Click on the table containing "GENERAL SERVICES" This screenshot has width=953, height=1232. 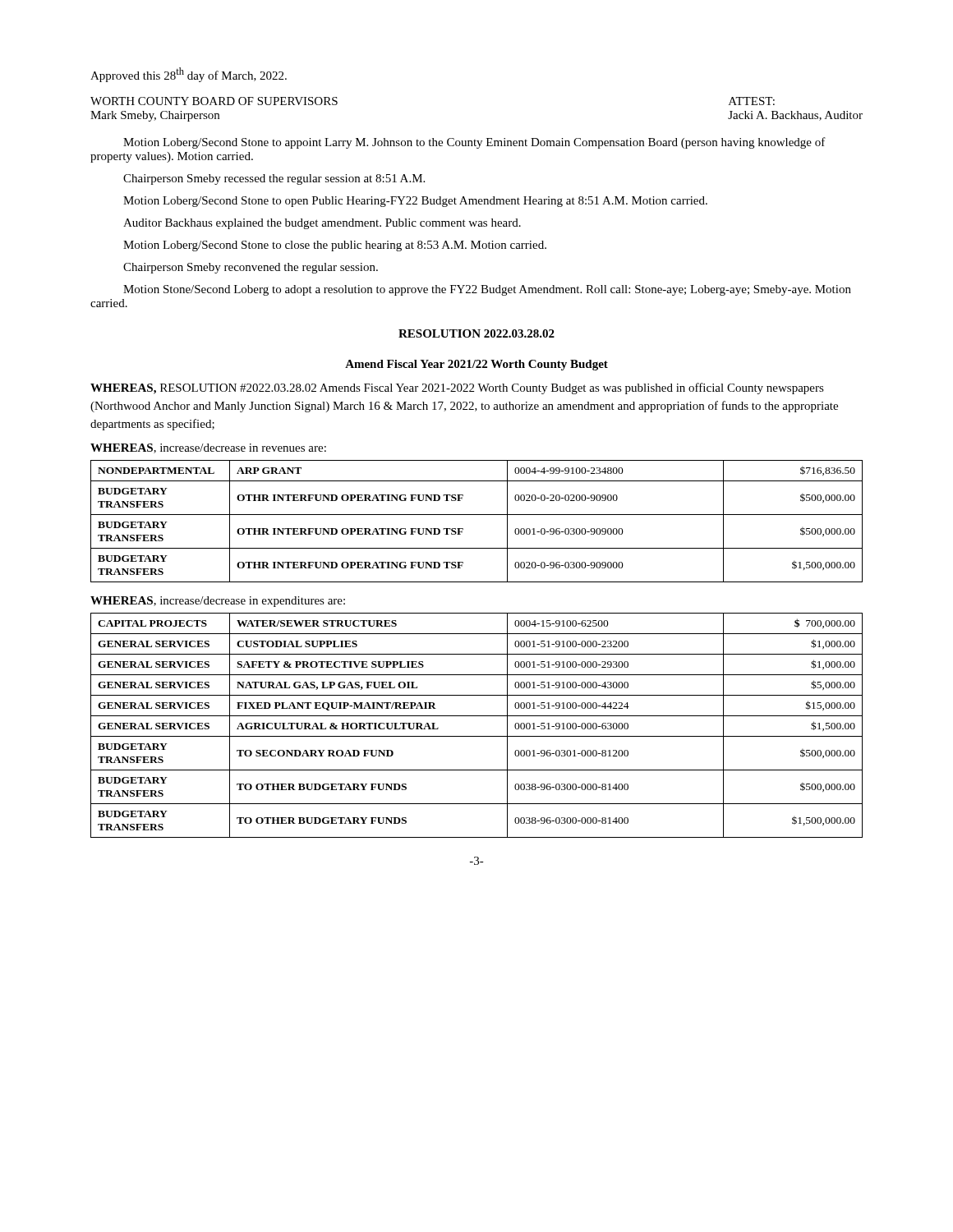(476, 725)
